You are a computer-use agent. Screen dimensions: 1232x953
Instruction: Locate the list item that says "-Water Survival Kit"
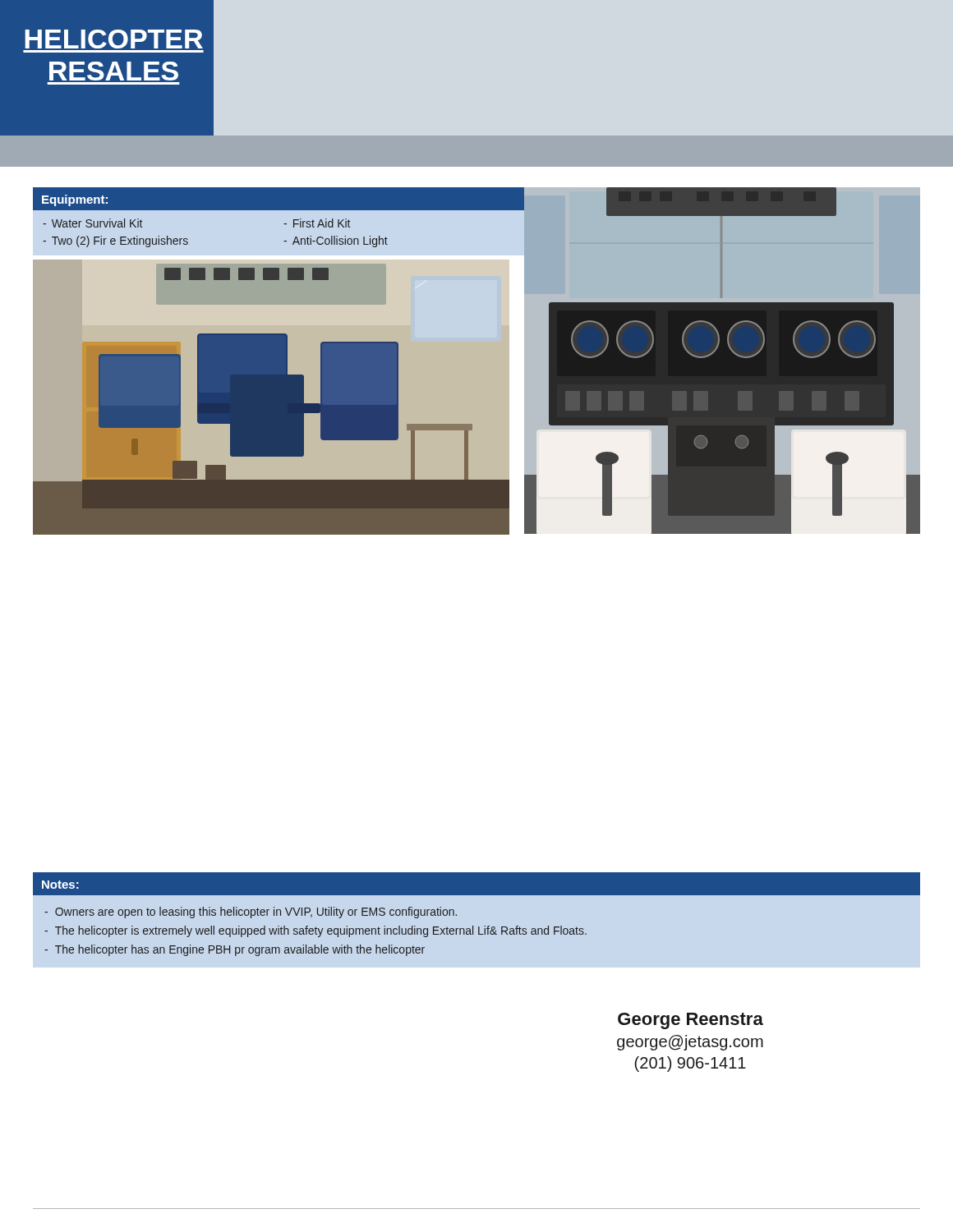93,223
